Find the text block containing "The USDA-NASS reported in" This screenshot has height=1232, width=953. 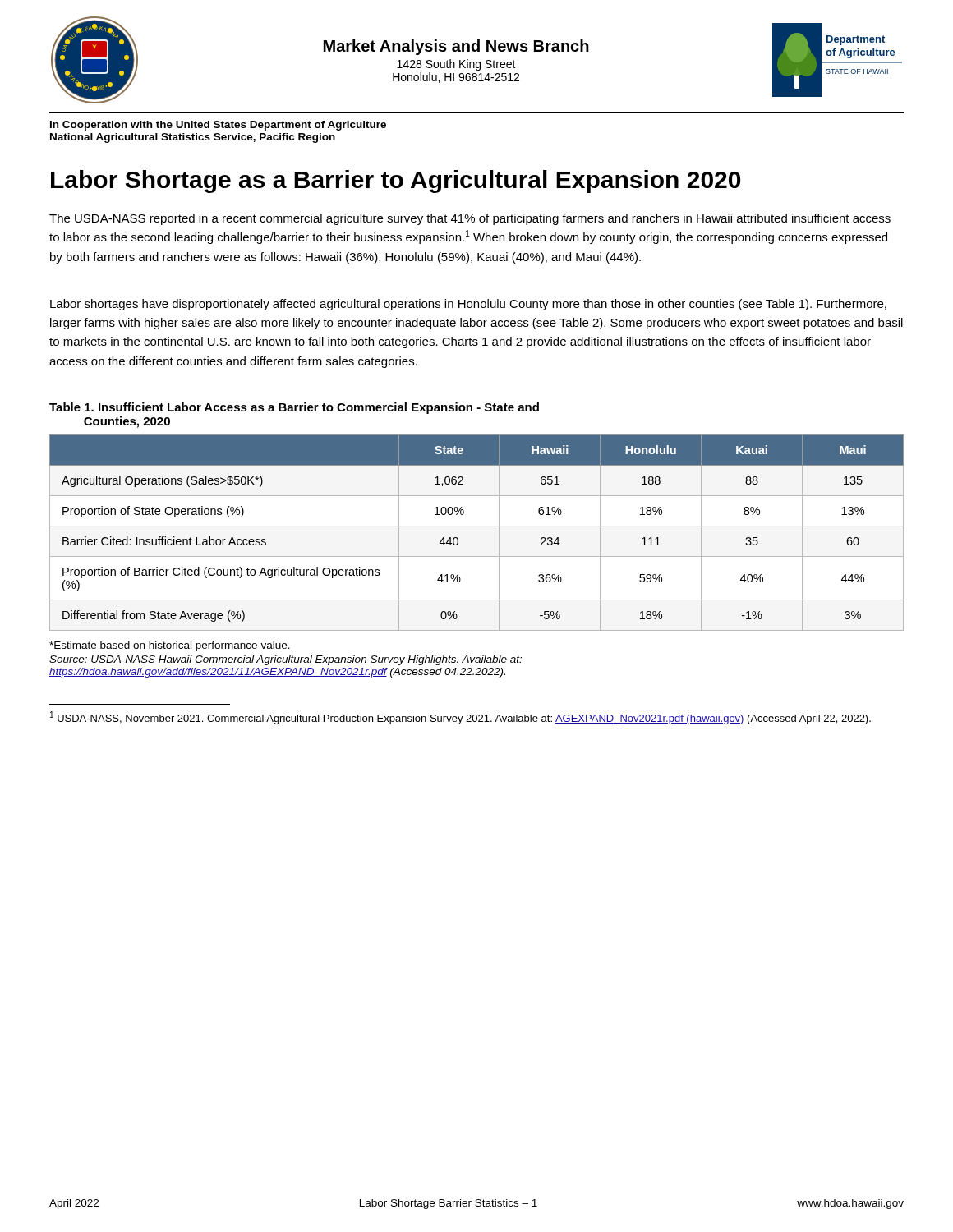pos(476,237)
